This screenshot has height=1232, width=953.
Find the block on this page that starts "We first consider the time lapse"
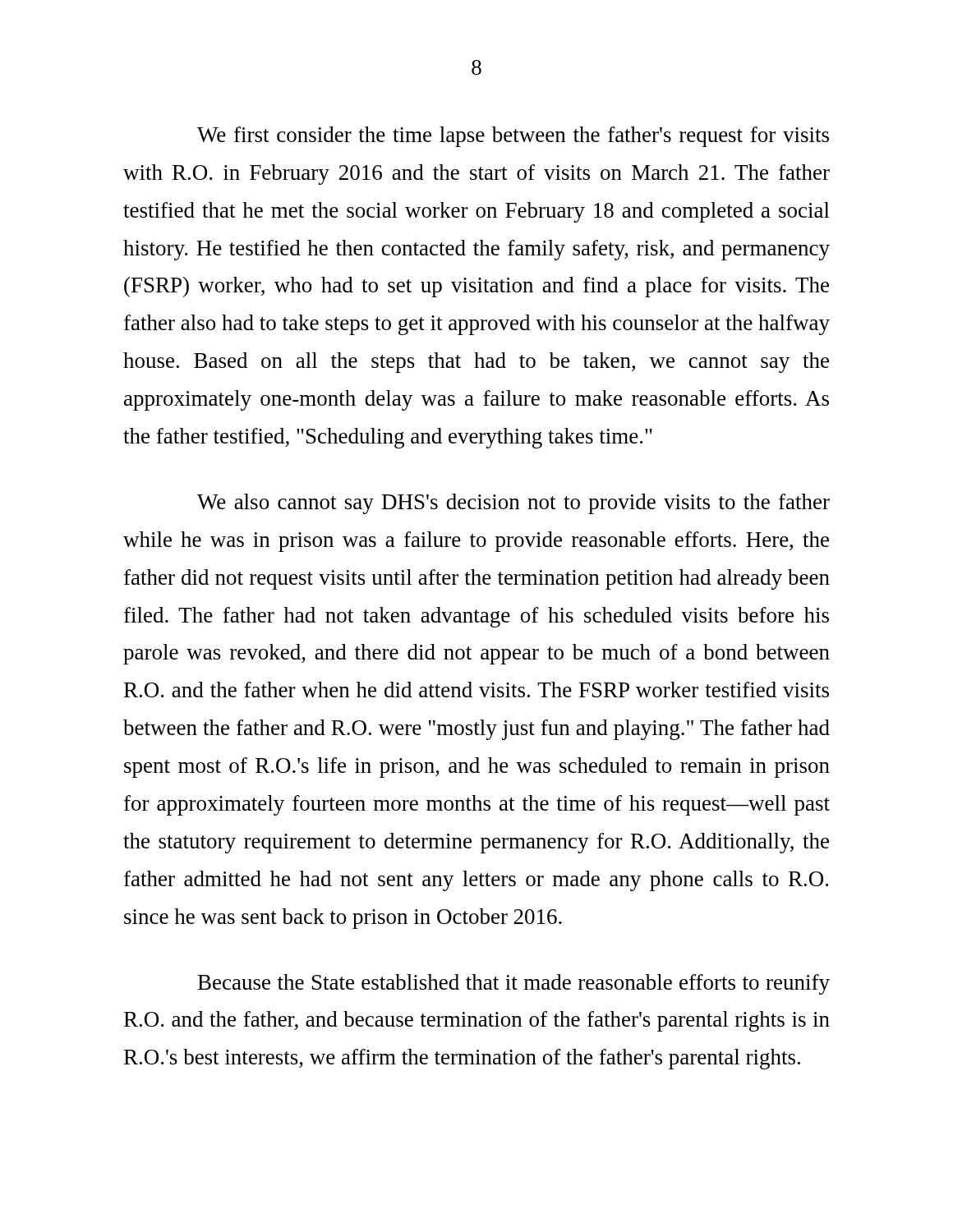(476, 286)
